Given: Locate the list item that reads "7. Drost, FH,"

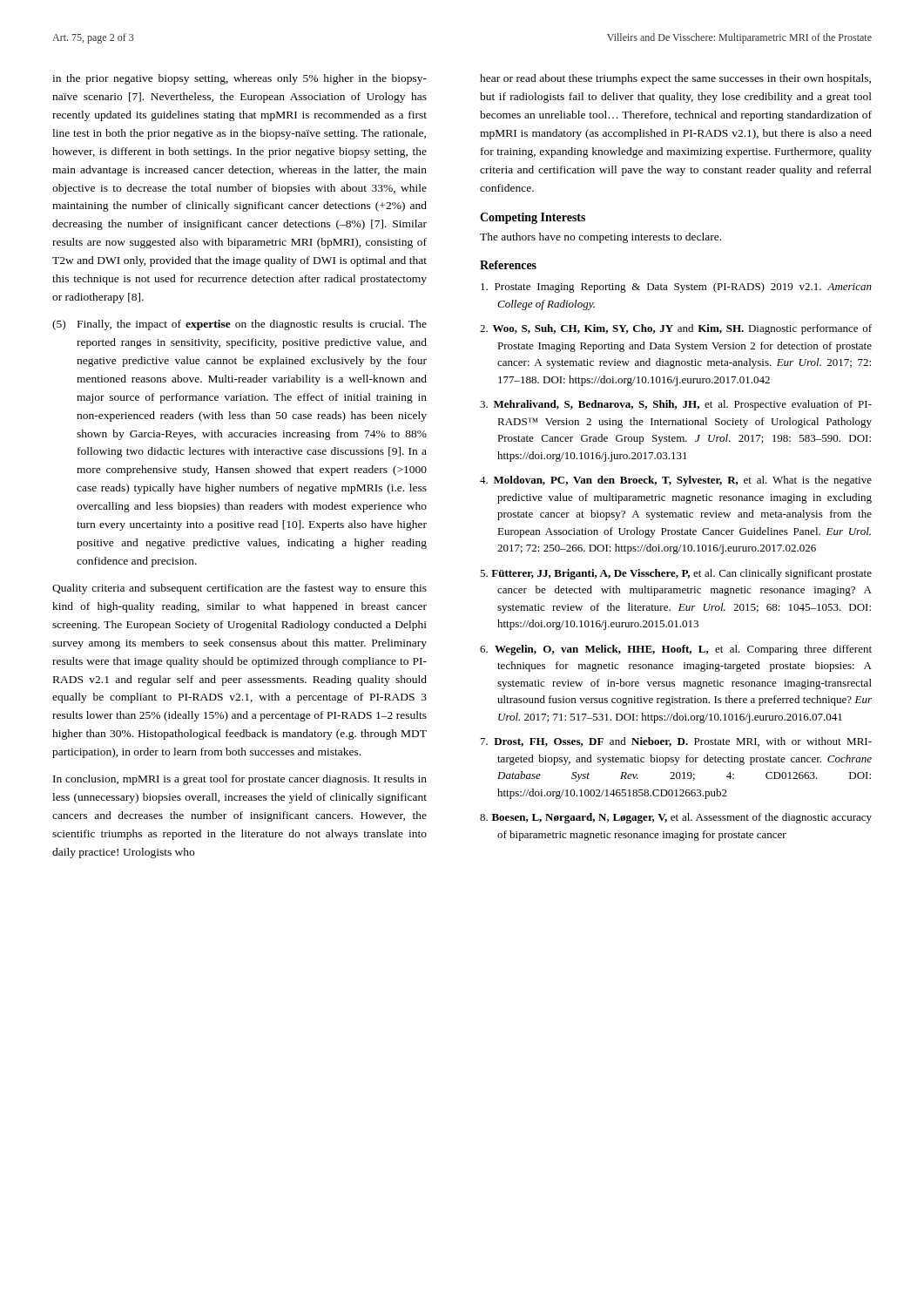Looking at the screenshot, I should [676, 767].
